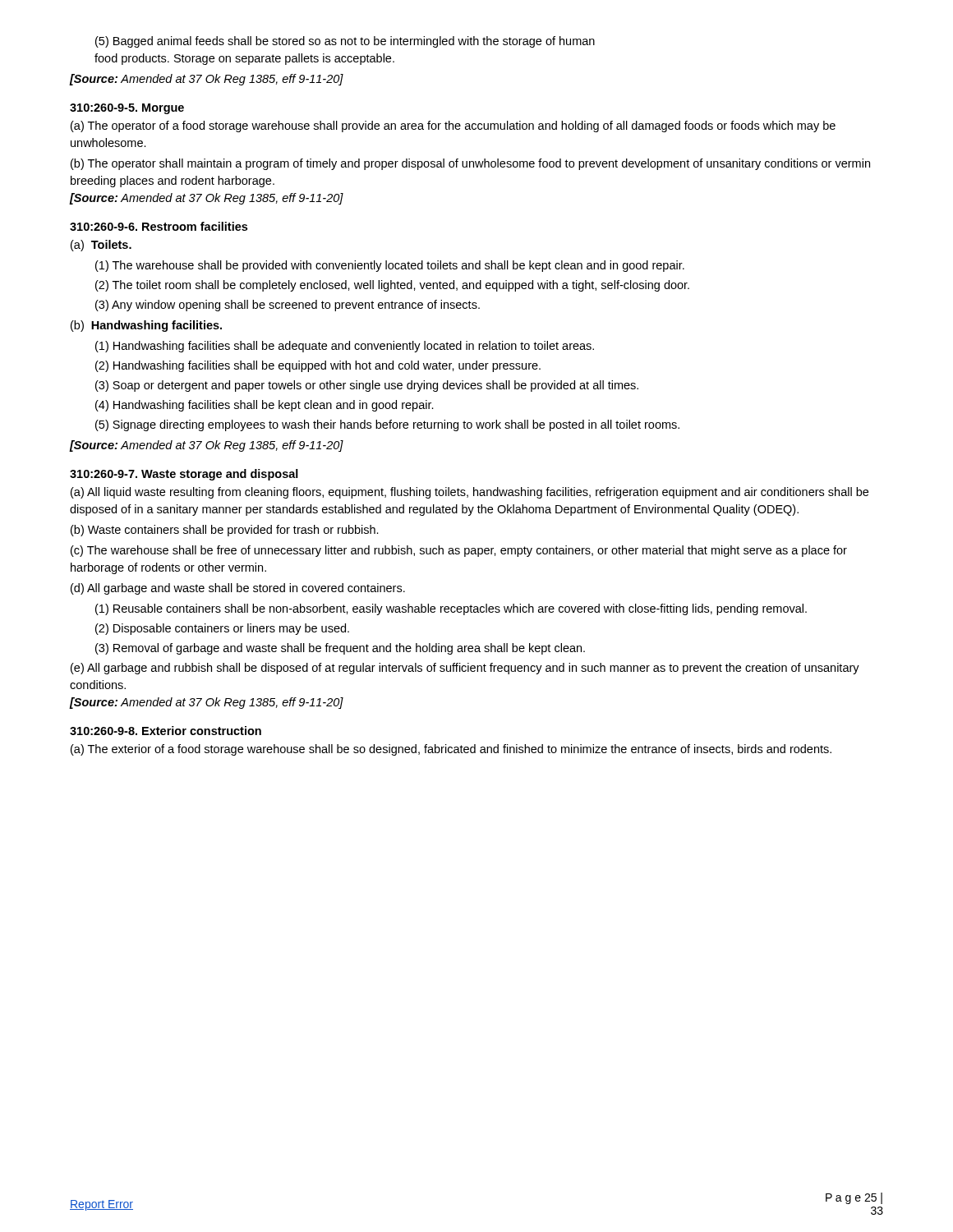This screenshot has width=953, height=1232.
Task: Select the element starting "(5) Signage directing employees to wash their"
Action: click(387, 425)
